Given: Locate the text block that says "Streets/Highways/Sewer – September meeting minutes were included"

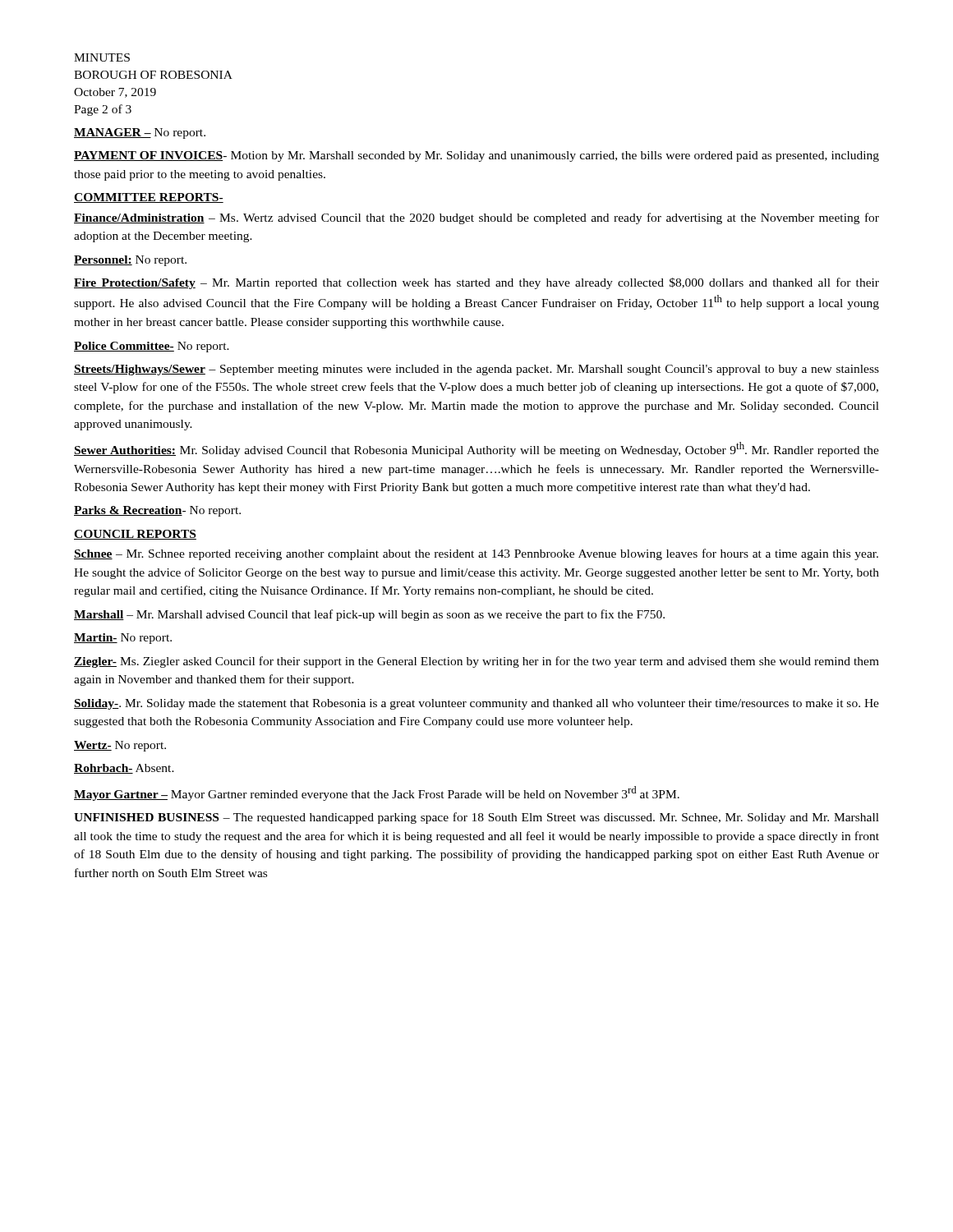Looking at the screenshot, I should [x=476, y=396].
